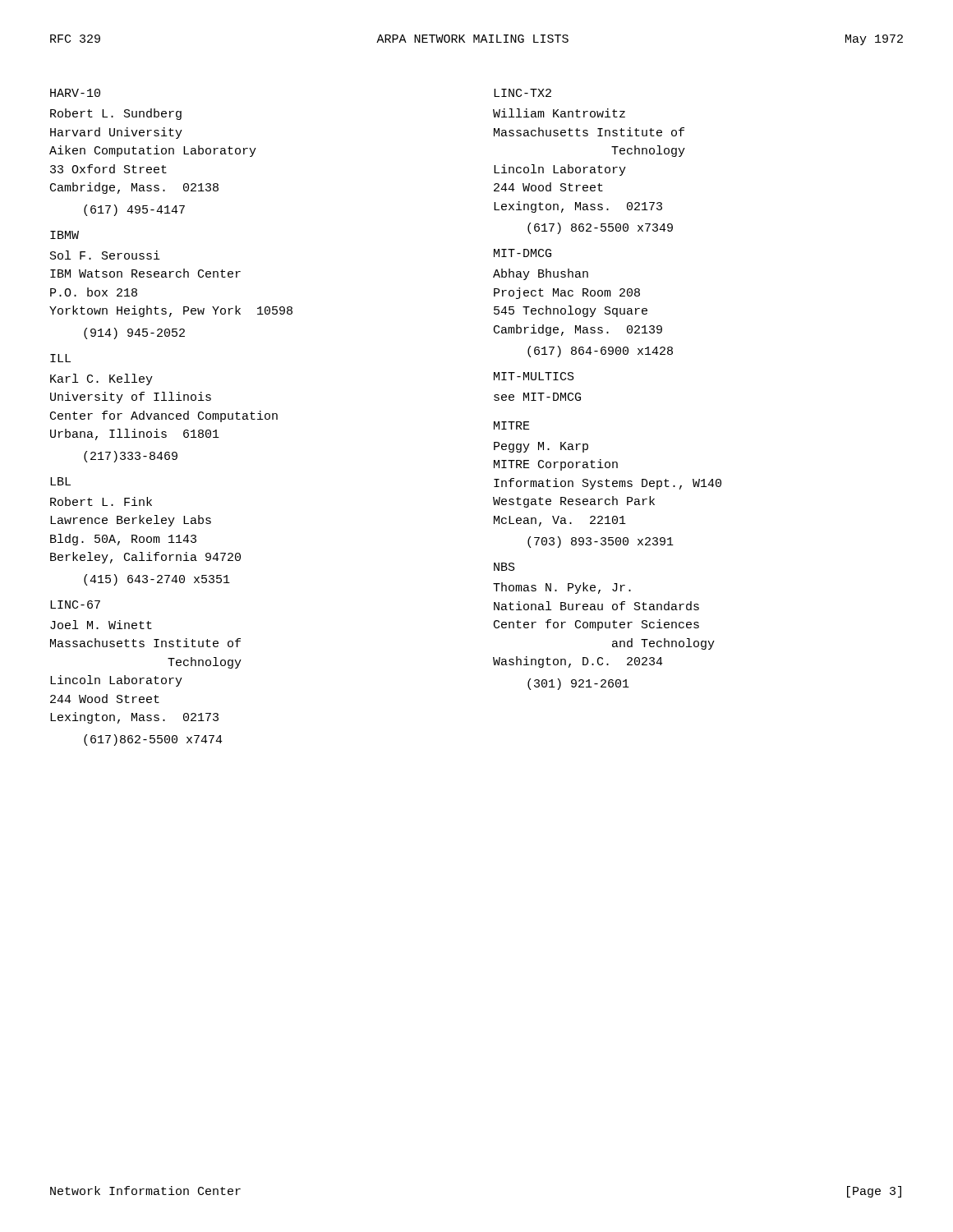953x1232 pixels.
Task: Select the text containing "see MIT-DMCG"
Action: (x=537, y=397)
